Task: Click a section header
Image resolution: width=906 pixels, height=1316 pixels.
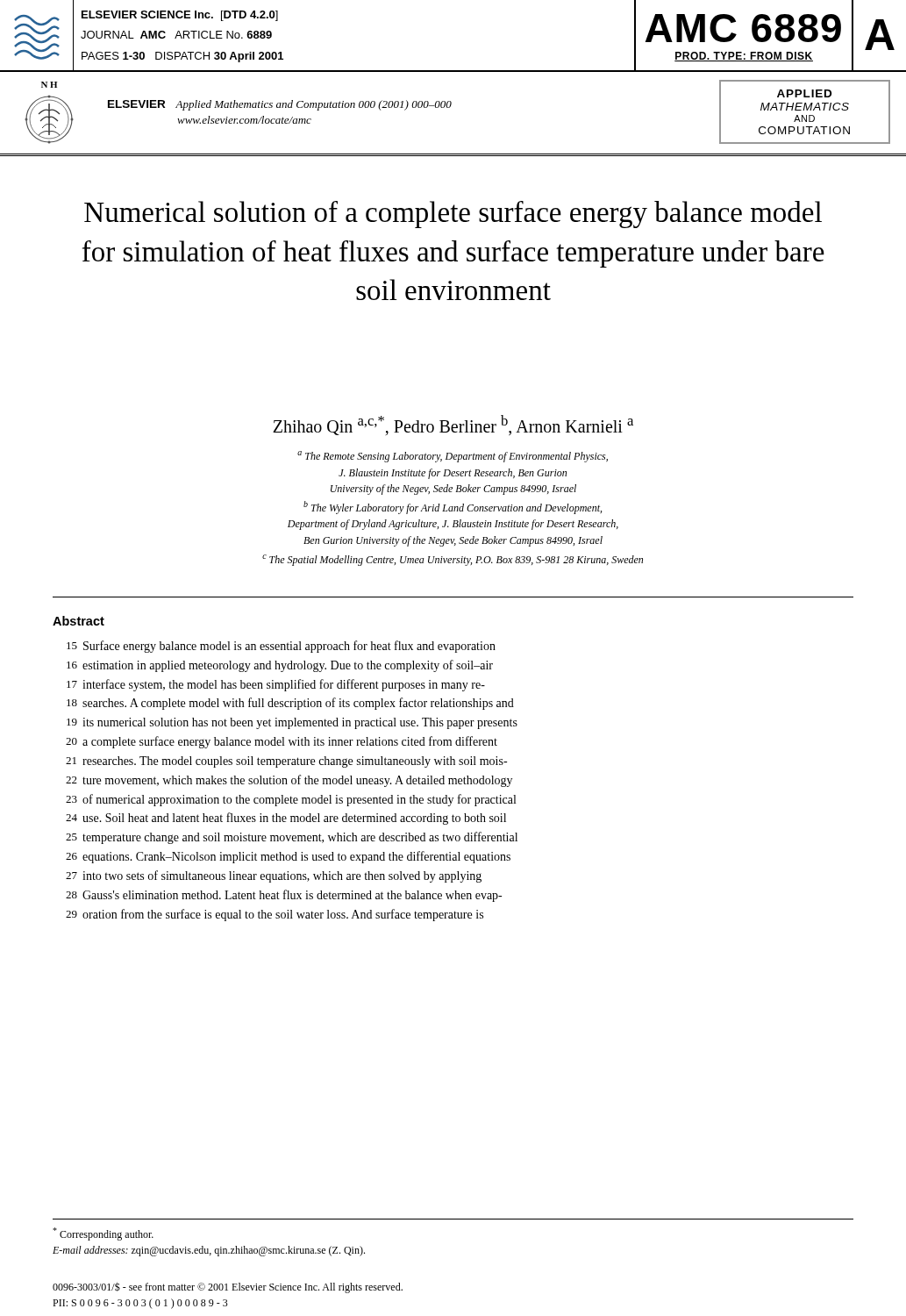Action: (x=78, y=621)
